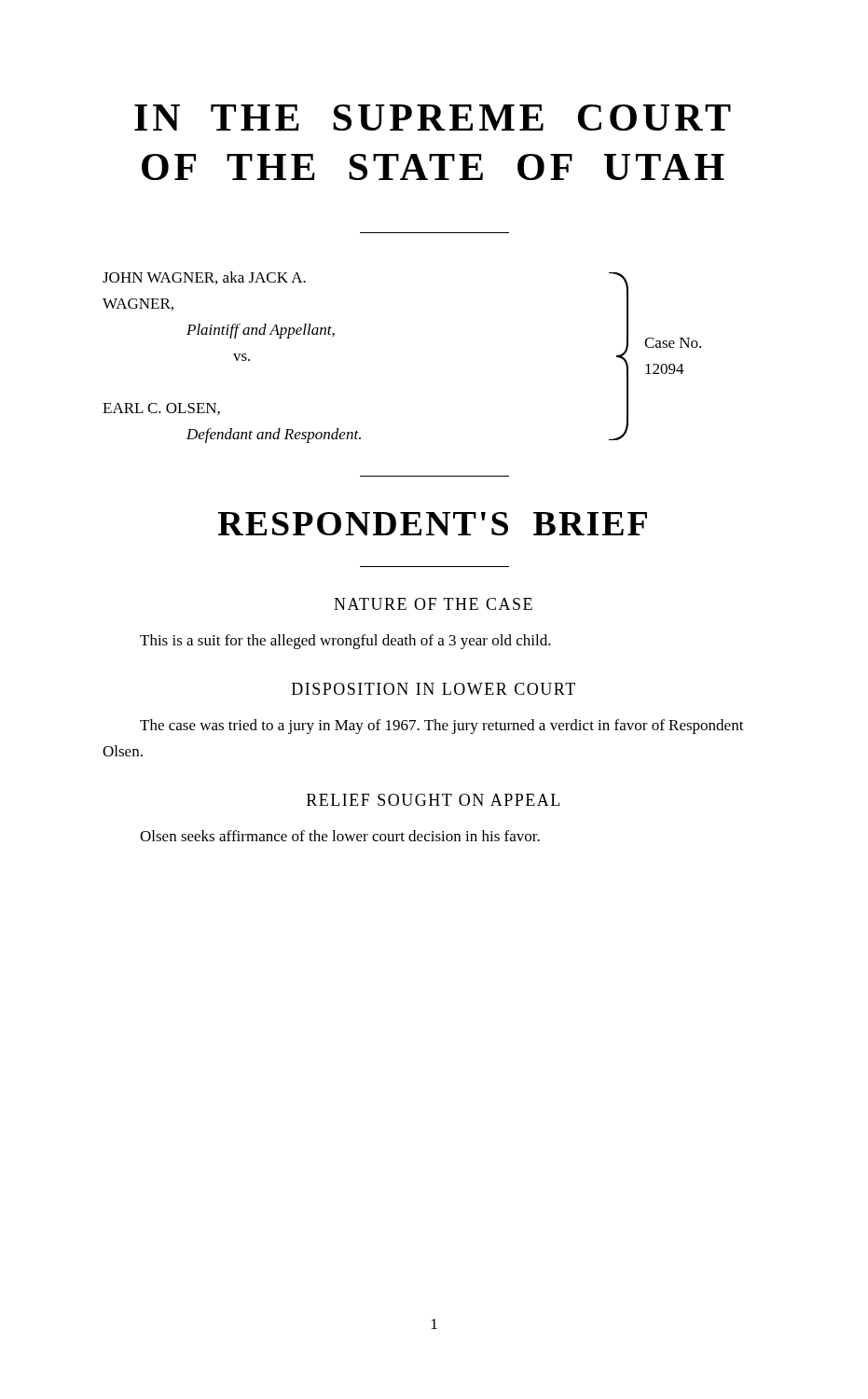Screen dimensions: 1399x868
Task: Locate the passage starting "RELIEF SOUGHT ON APPEAL"
Action: click(434, 801)
